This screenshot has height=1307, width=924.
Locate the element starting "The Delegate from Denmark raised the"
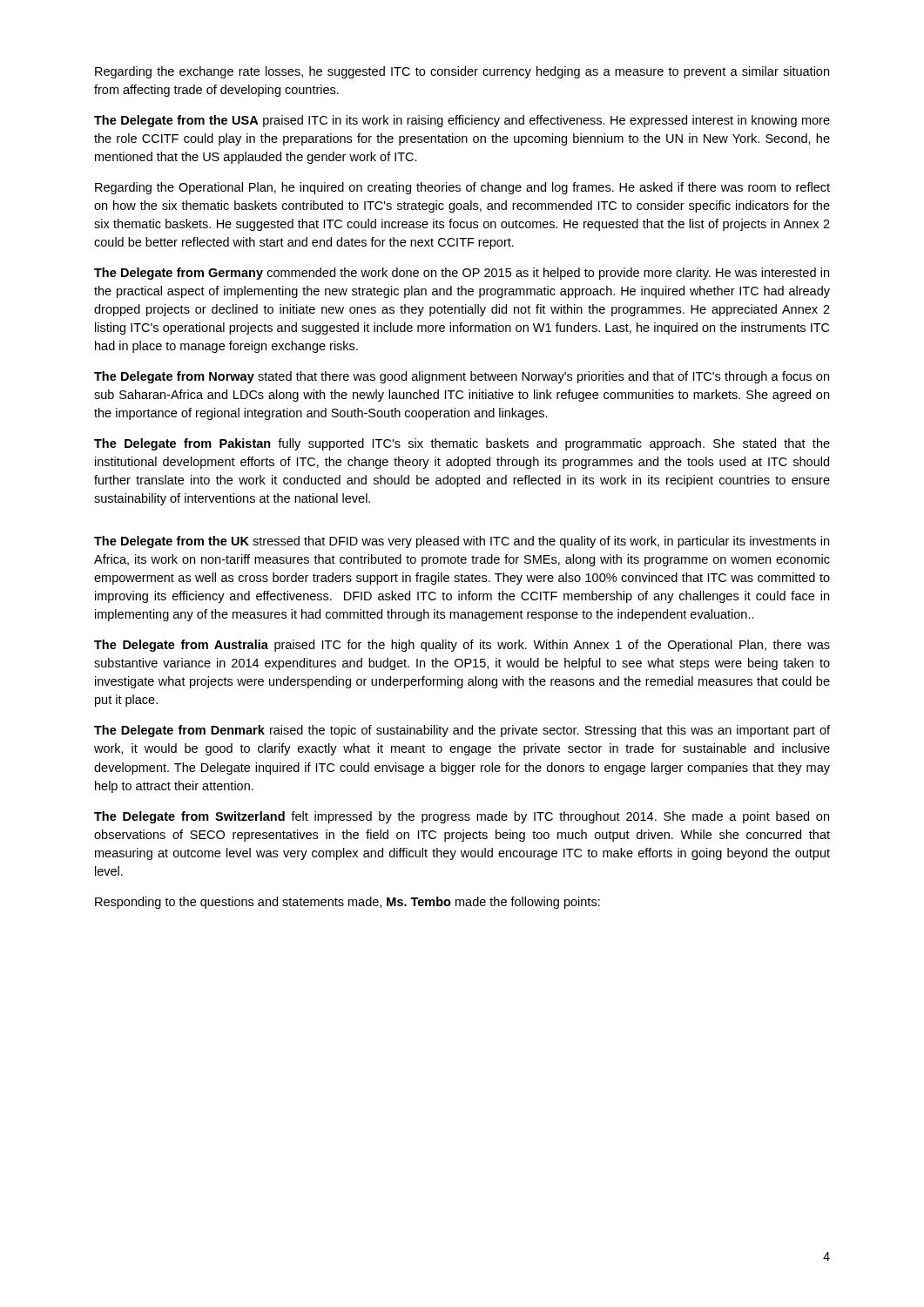click(x=462, y=758)
